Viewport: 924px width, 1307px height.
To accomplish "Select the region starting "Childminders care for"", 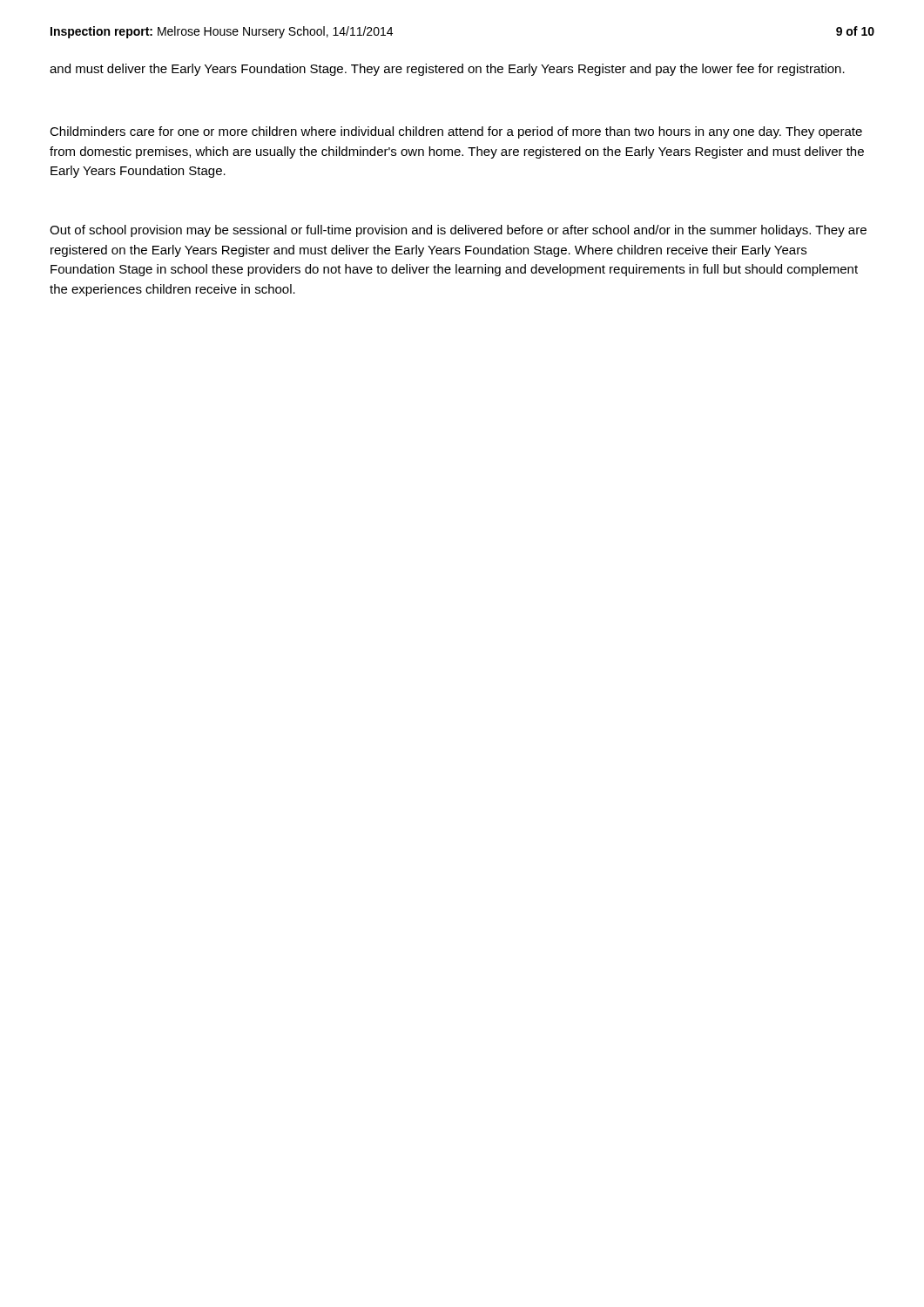I will (457, 151).
